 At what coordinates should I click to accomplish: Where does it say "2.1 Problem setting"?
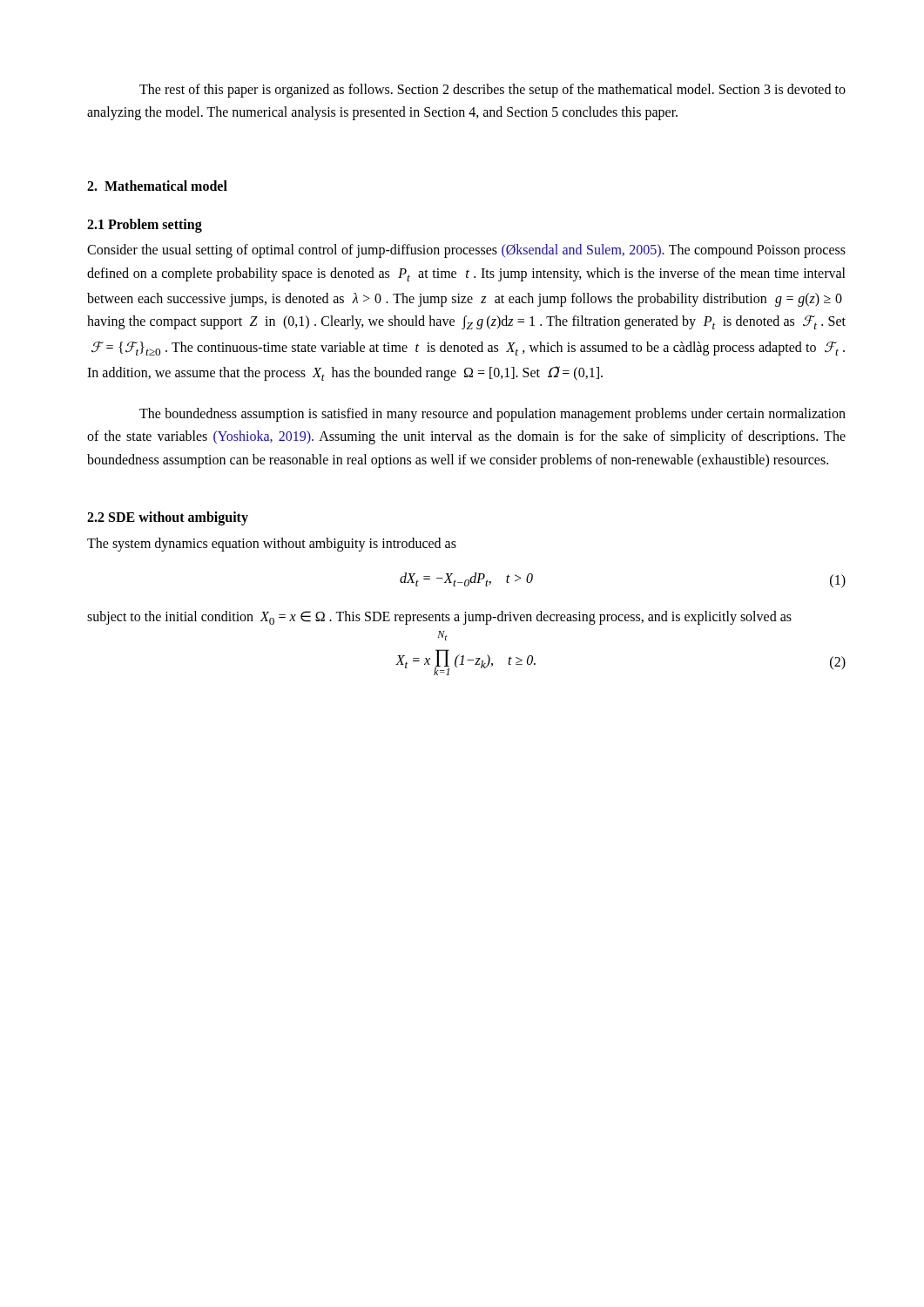click(145, 226)
